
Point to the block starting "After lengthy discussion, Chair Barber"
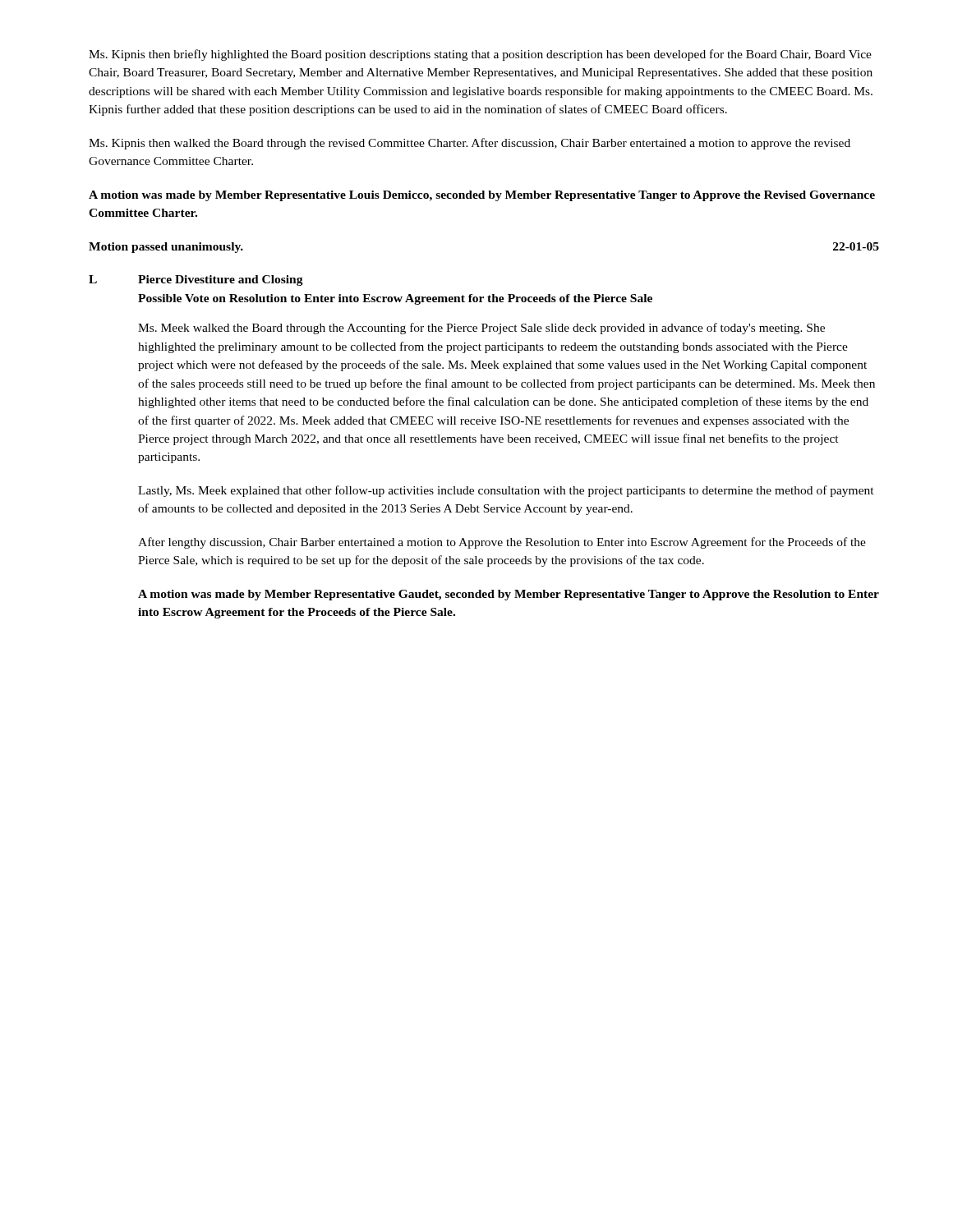coord(502,551)
